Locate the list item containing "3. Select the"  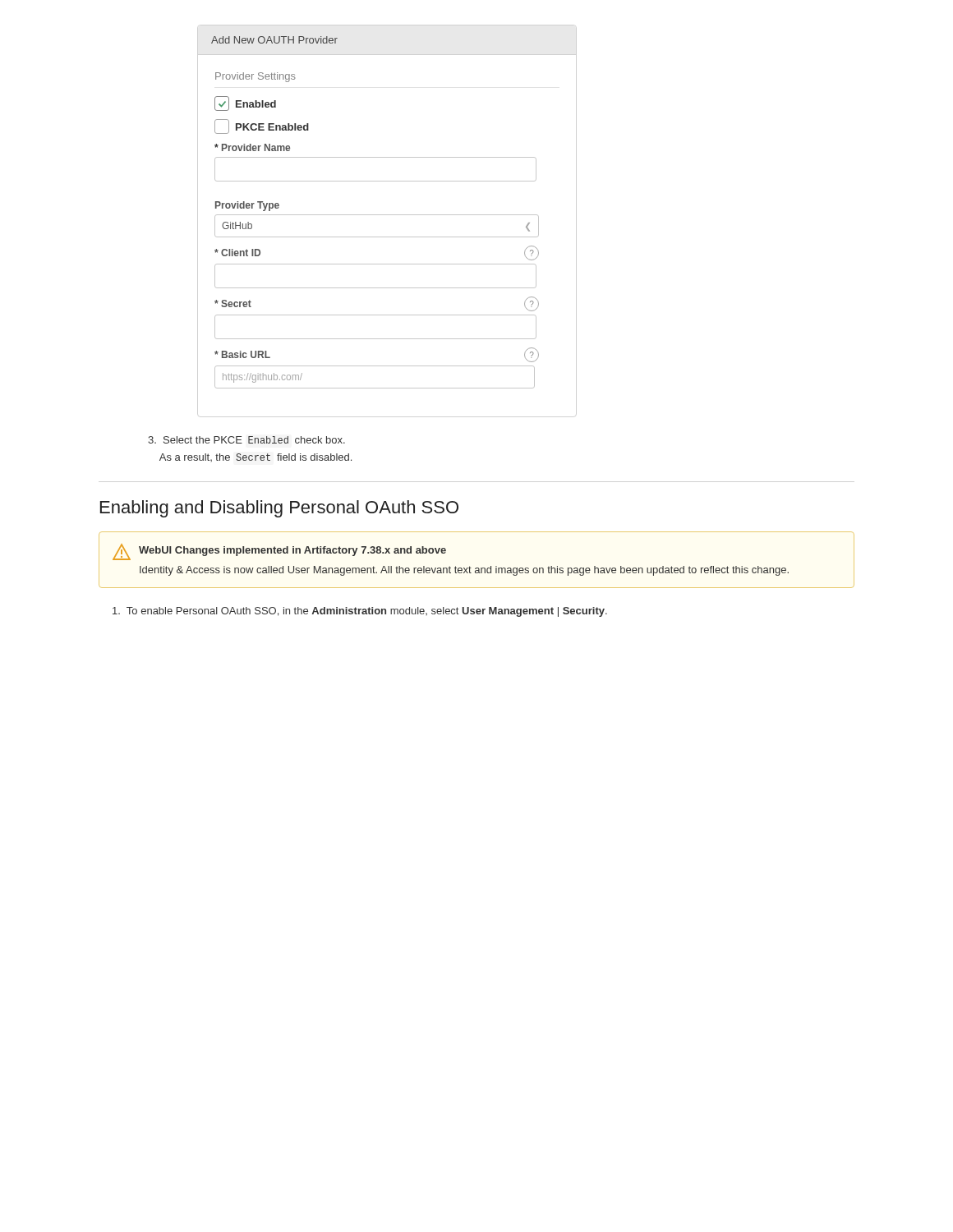tap(246, 440)
